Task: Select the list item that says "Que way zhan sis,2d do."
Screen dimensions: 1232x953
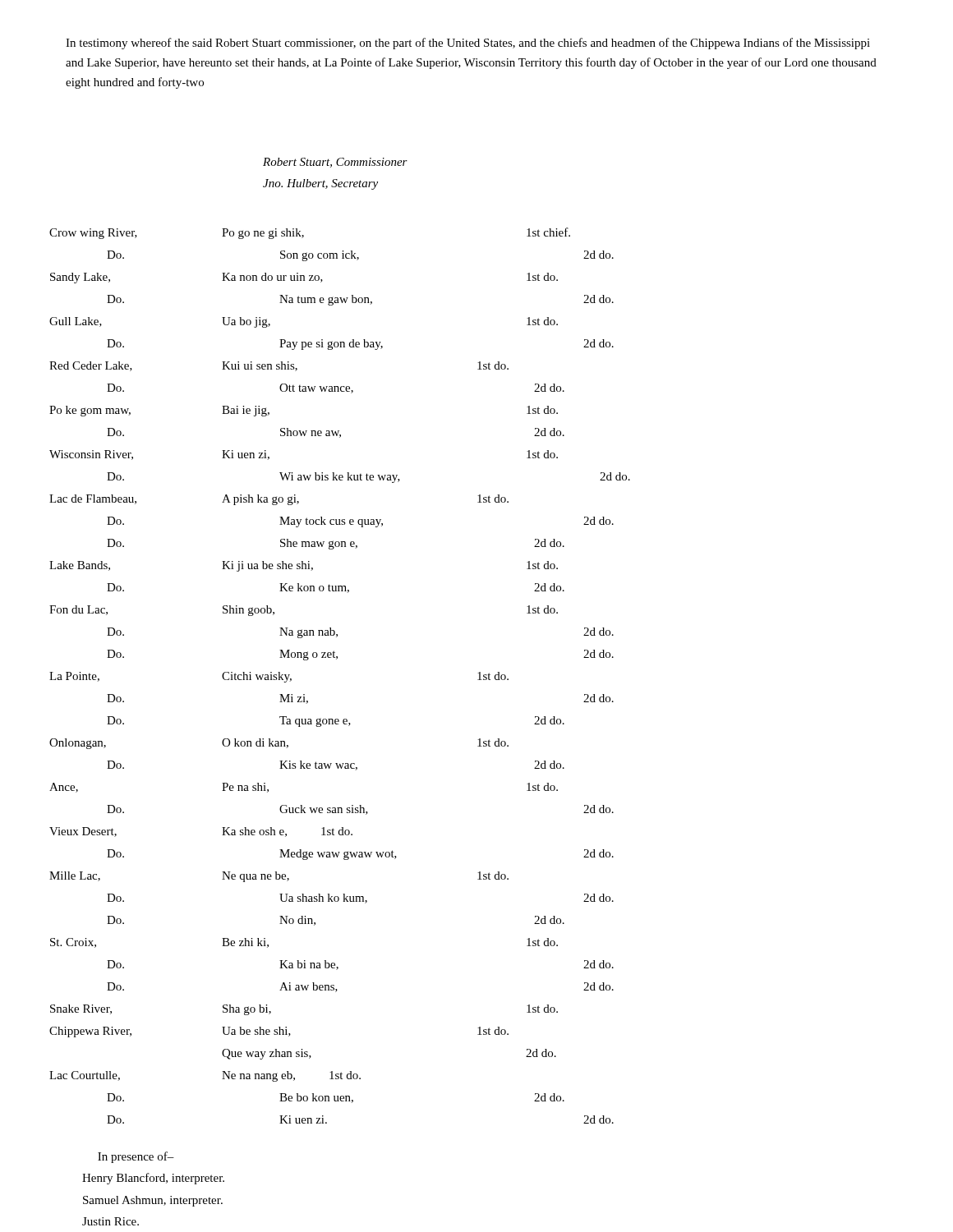Action: click(x=272, y=1054)
